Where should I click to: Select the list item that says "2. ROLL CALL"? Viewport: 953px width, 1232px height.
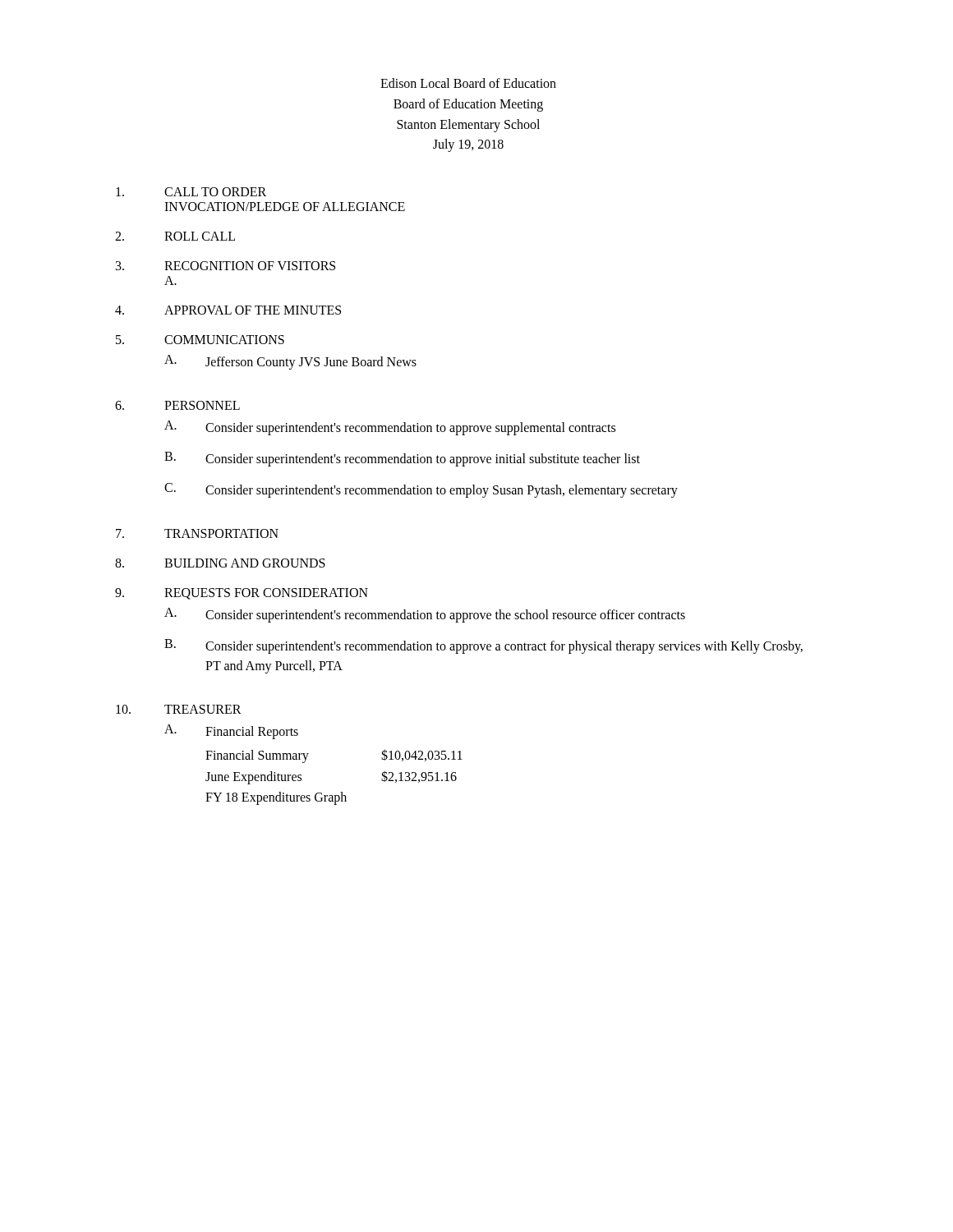pyautogui.click(x=175, y=236)
